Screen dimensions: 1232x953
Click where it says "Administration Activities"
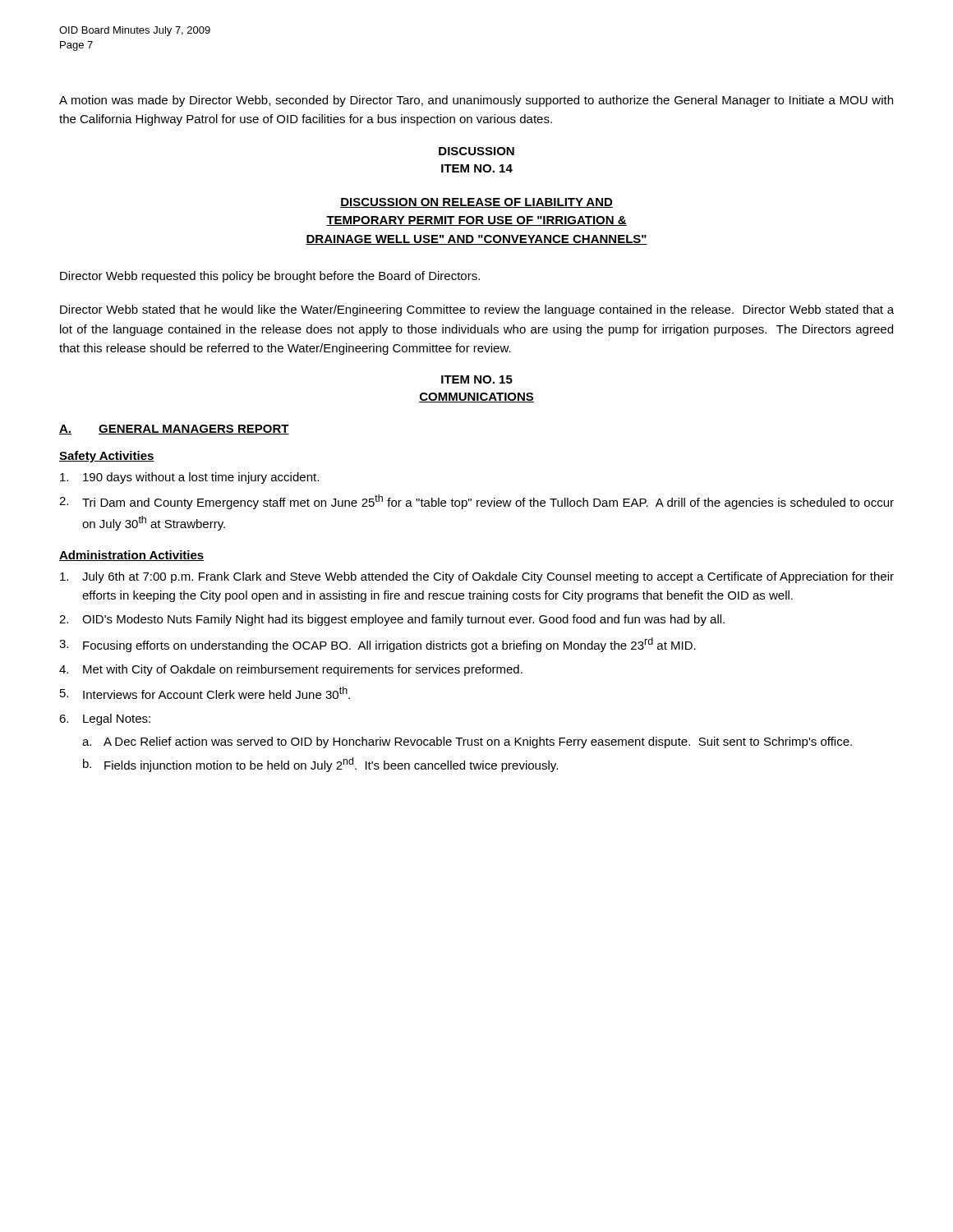point(132,555)
